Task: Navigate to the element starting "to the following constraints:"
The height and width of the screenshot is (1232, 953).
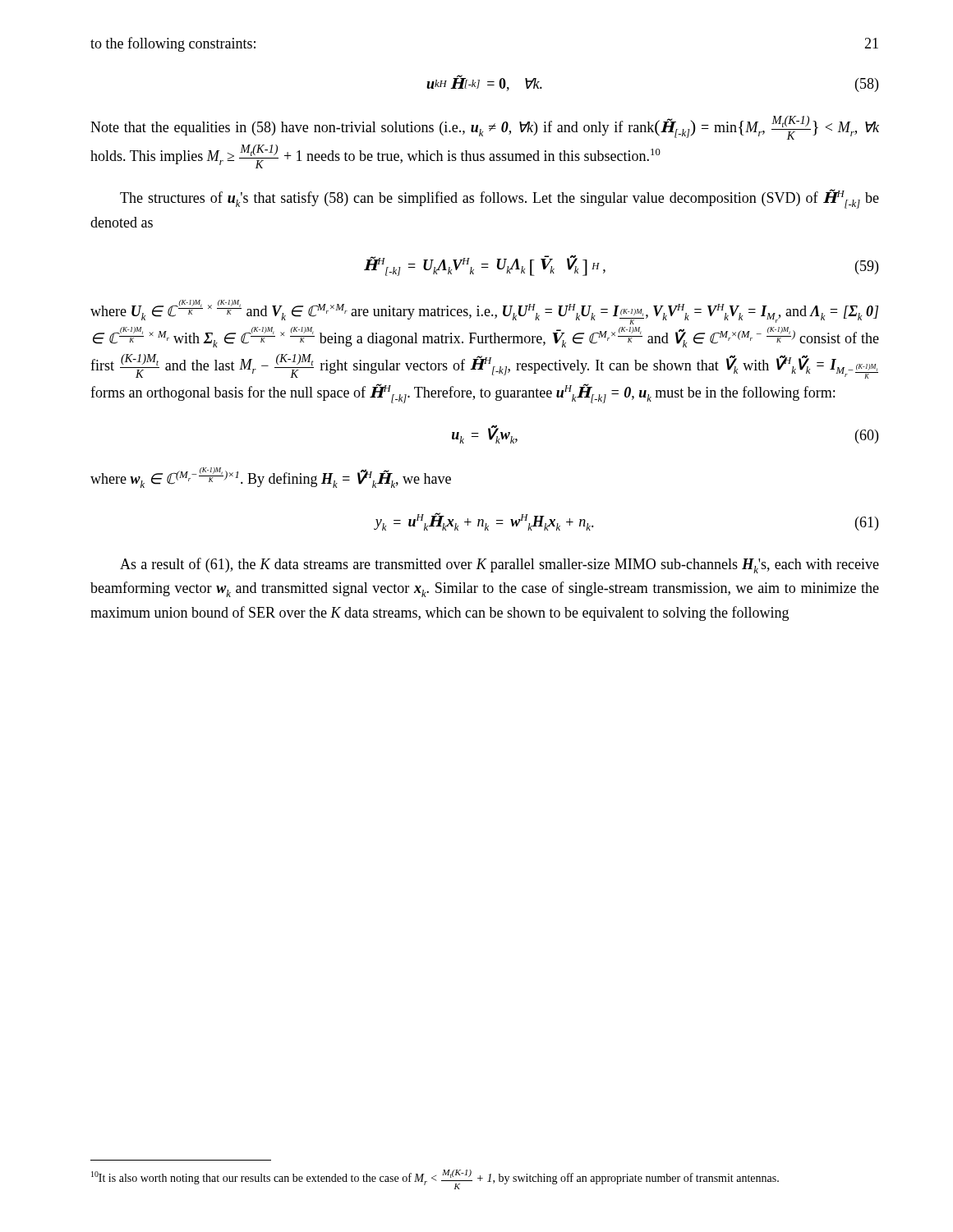Action: coord(174,44)
